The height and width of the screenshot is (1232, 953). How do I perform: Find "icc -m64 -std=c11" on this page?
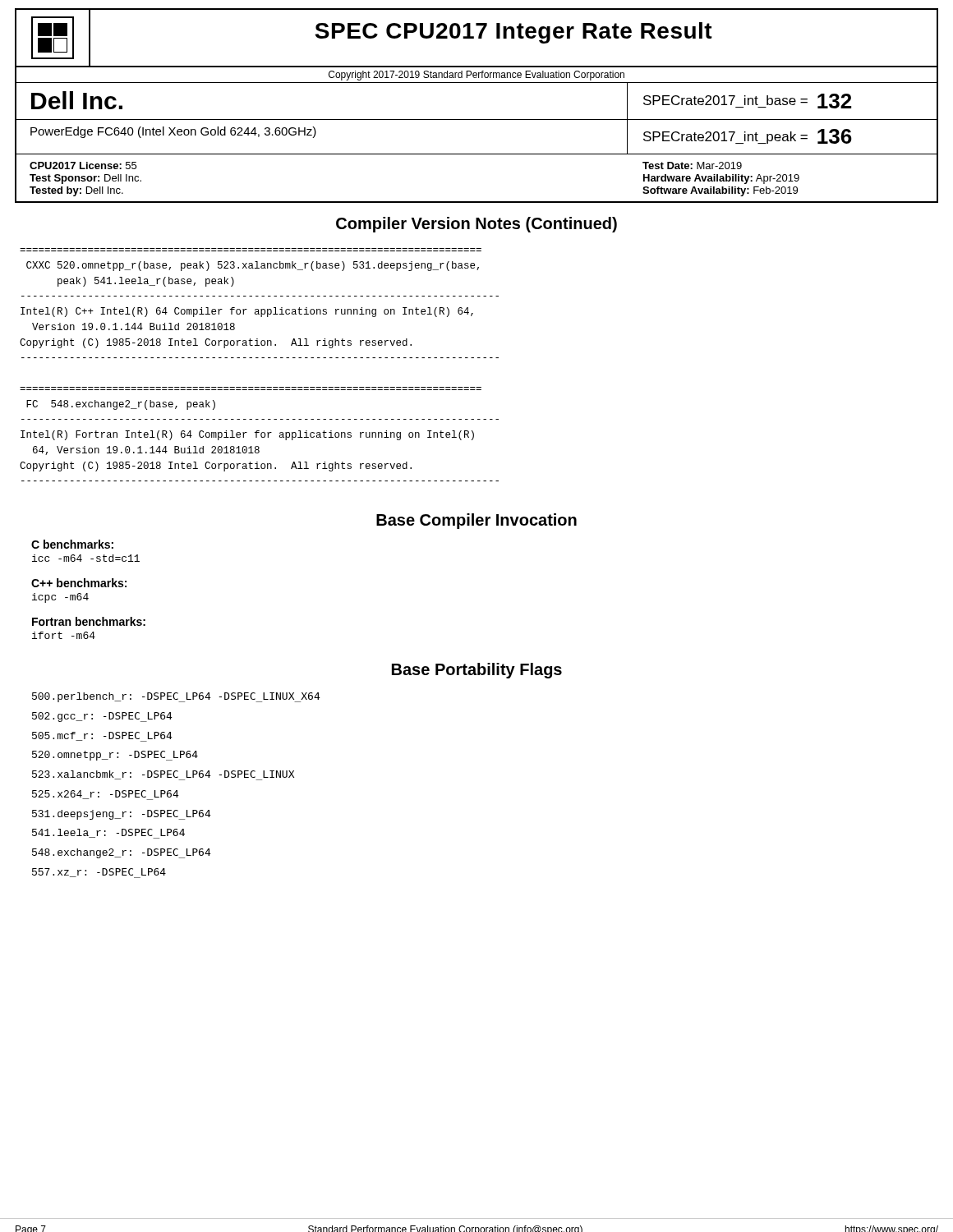click(86, 559)
